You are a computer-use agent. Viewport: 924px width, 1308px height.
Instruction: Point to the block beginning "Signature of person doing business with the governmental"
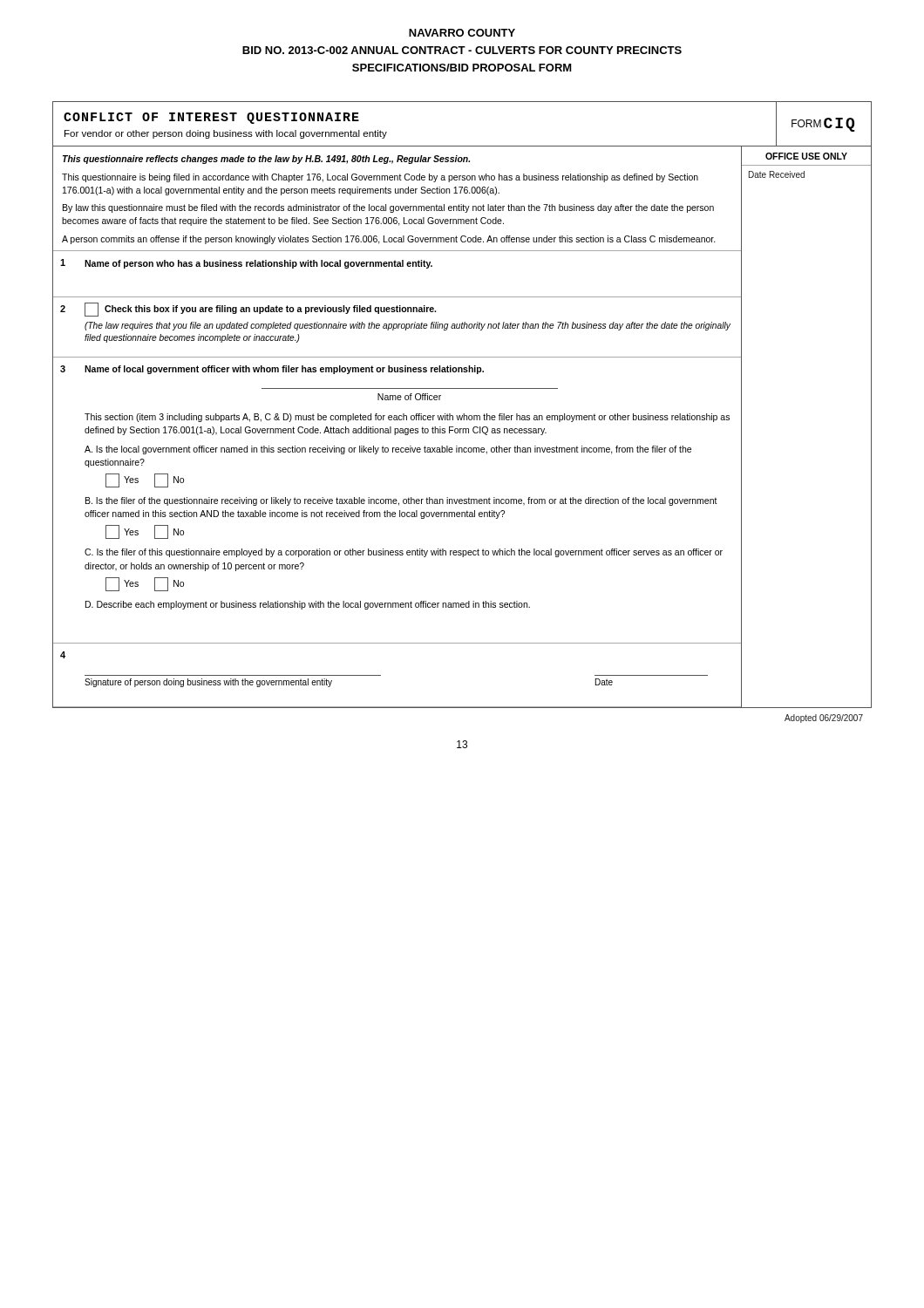click(212, 682)
